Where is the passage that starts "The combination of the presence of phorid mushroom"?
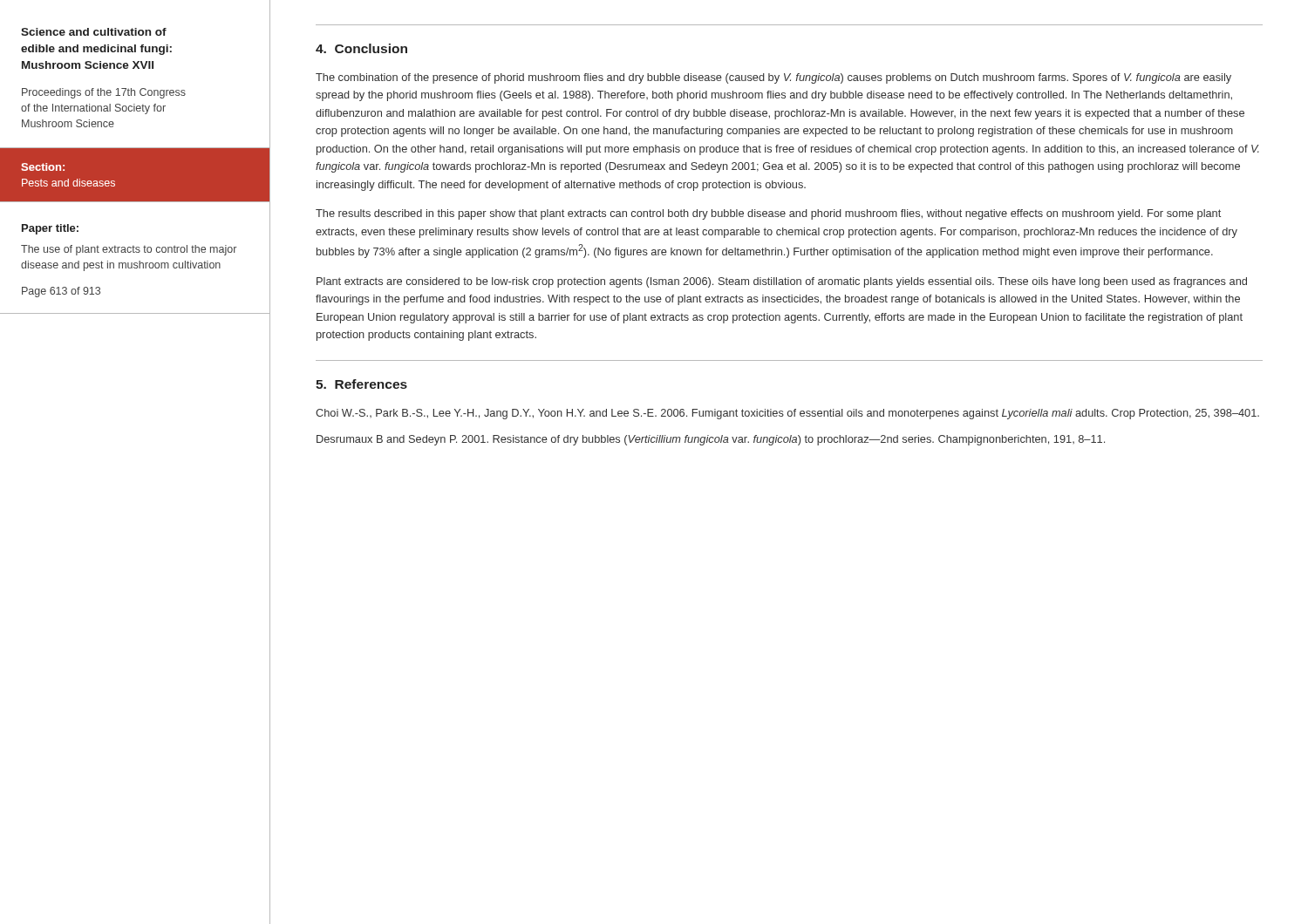The image size is (1308, 924). [788, 131]
